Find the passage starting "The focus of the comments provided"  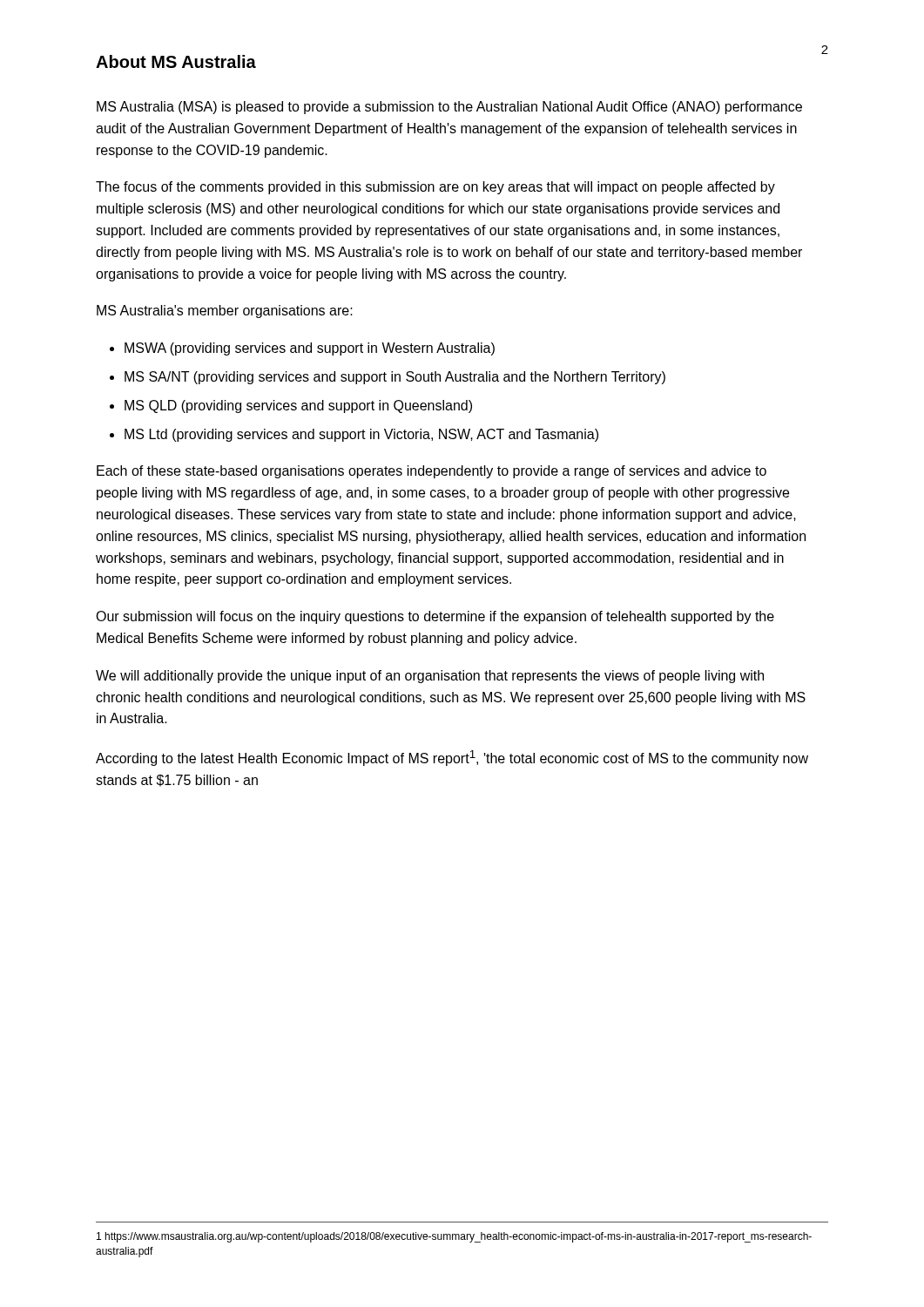pos(453,231)
